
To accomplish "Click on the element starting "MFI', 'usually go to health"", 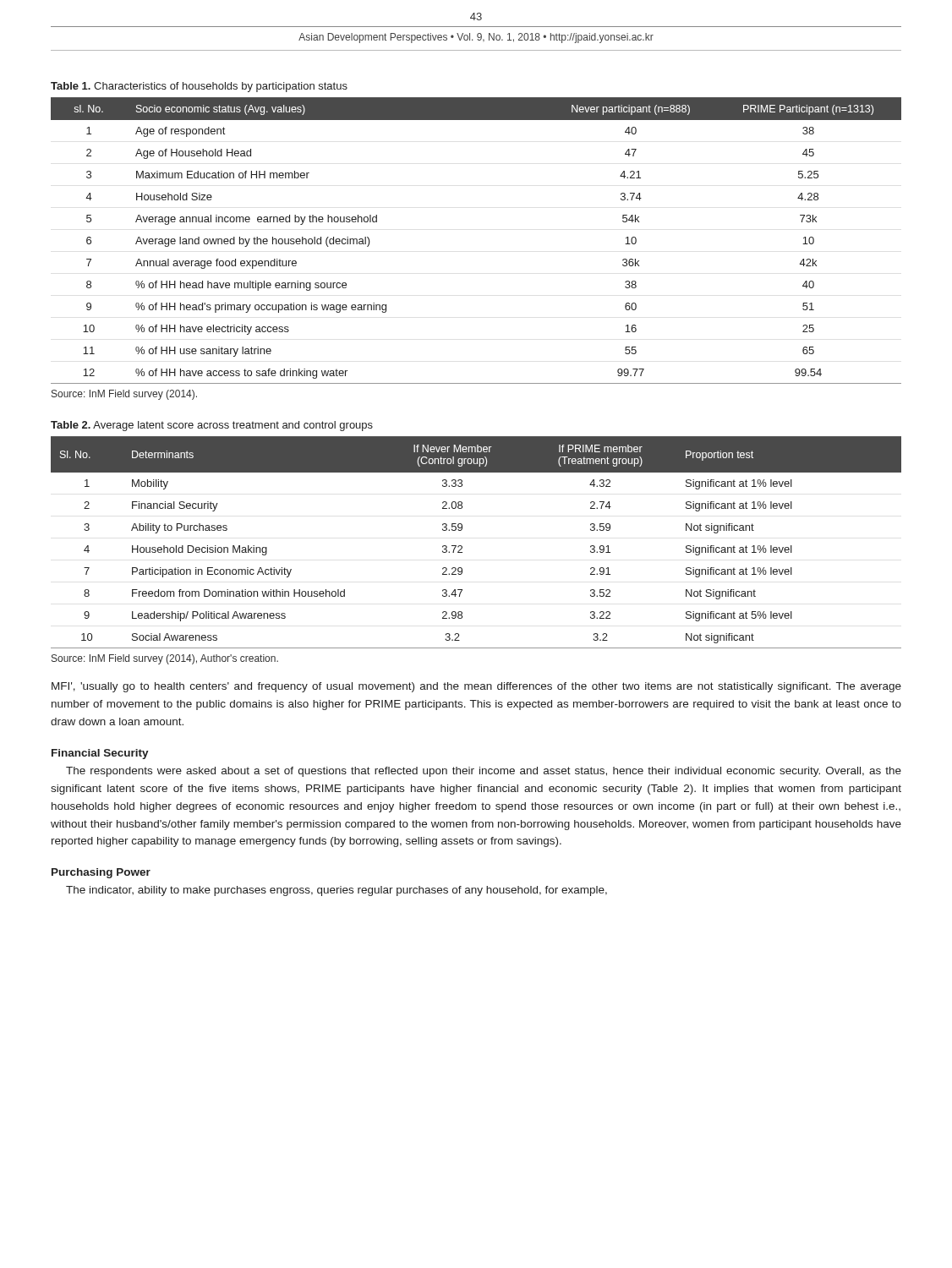I will 476,704.
